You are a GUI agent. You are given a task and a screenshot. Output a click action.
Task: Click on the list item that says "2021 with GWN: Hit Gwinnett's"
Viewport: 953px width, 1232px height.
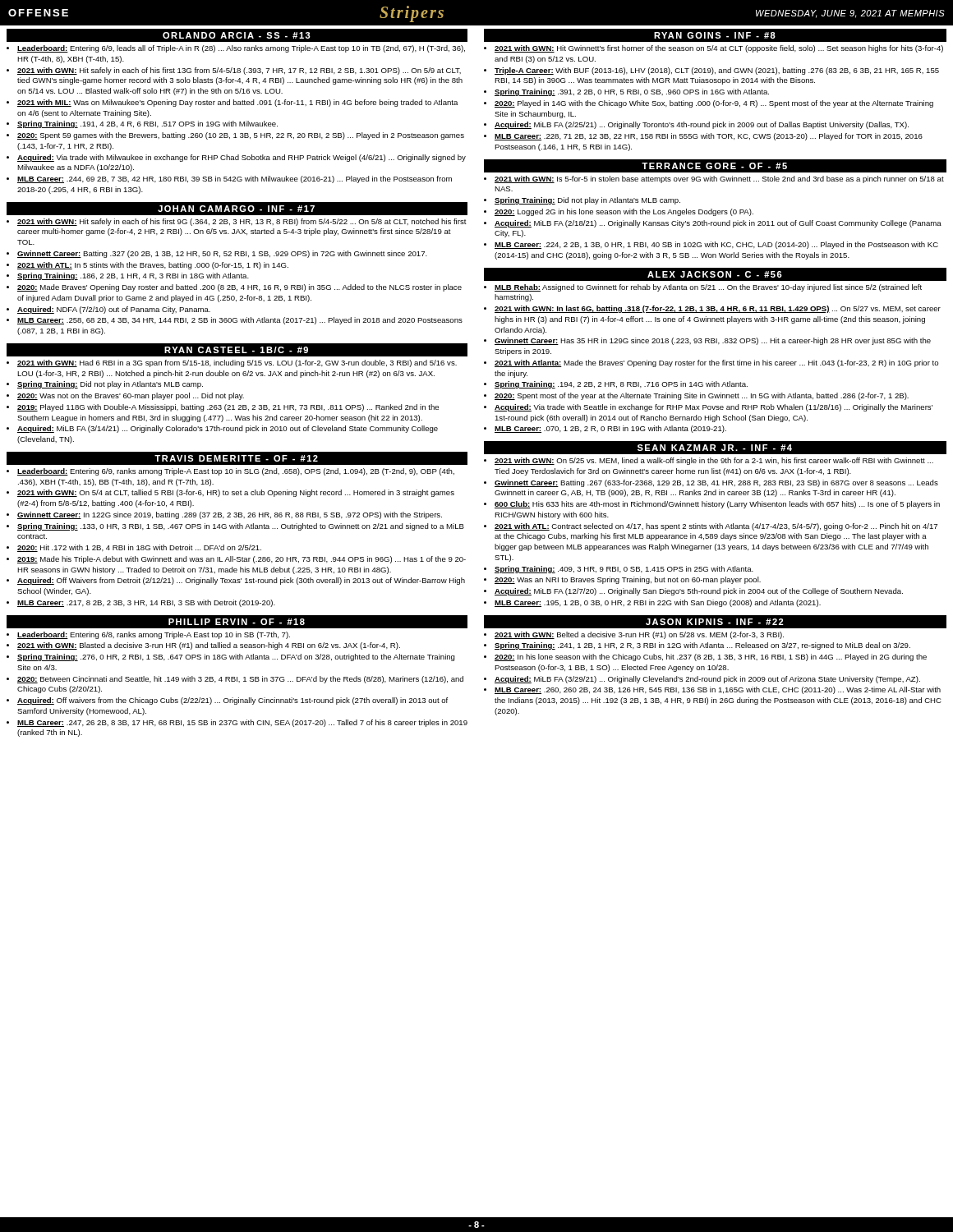pyautogui.click(x=719, y=53)
